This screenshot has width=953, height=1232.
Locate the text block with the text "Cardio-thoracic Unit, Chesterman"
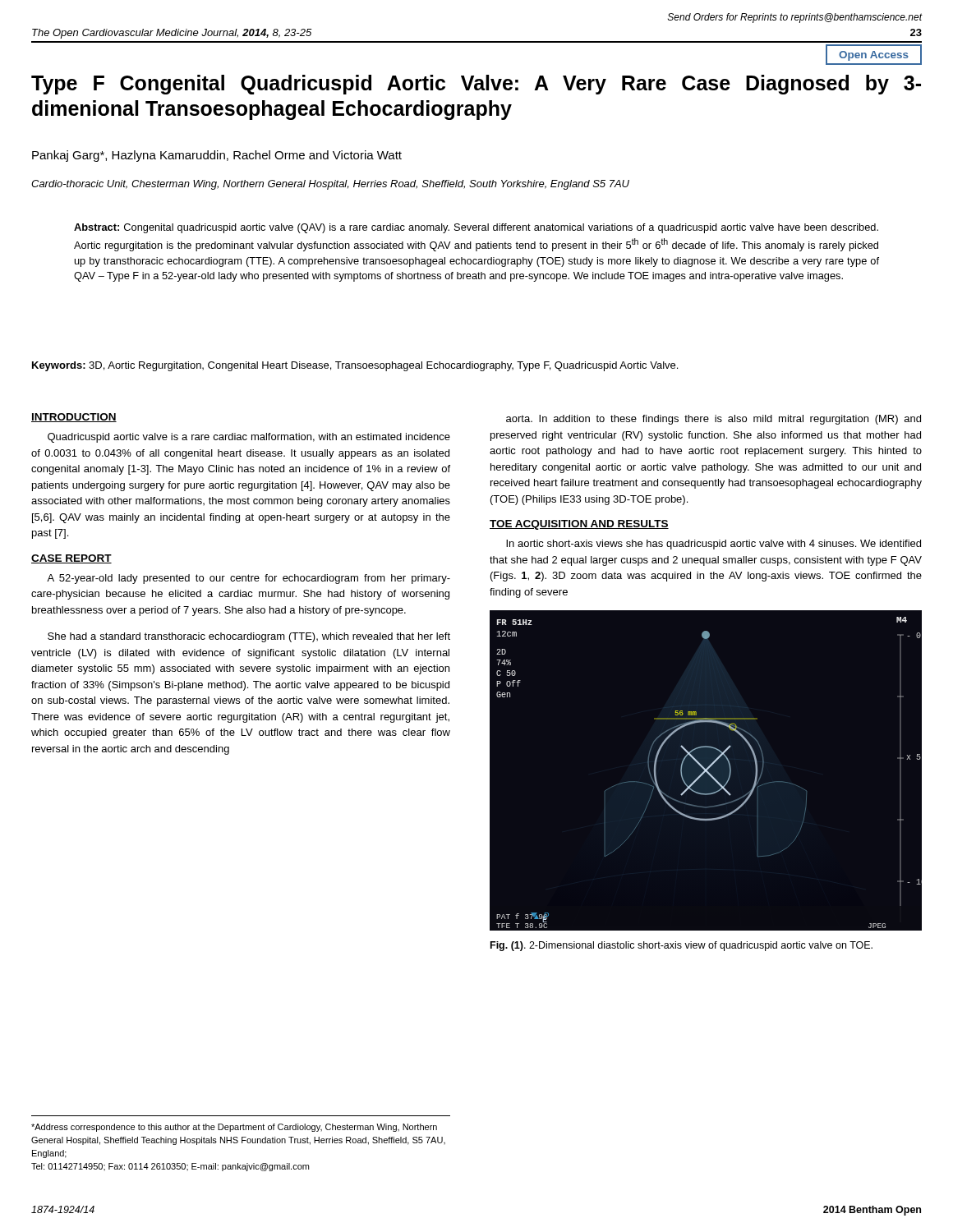(330, 184)
